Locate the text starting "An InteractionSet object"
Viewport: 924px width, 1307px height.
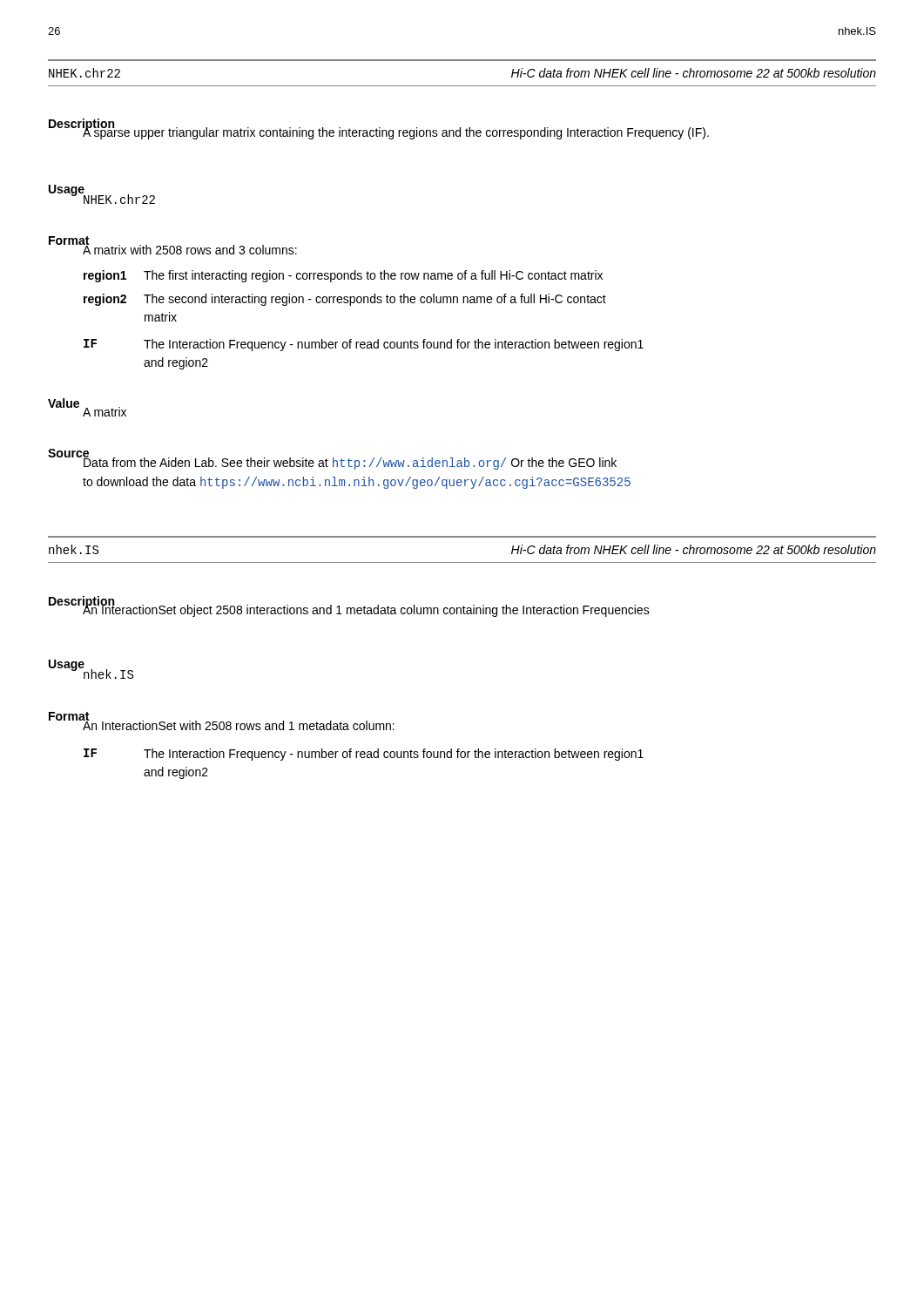(x=479, y=610)
